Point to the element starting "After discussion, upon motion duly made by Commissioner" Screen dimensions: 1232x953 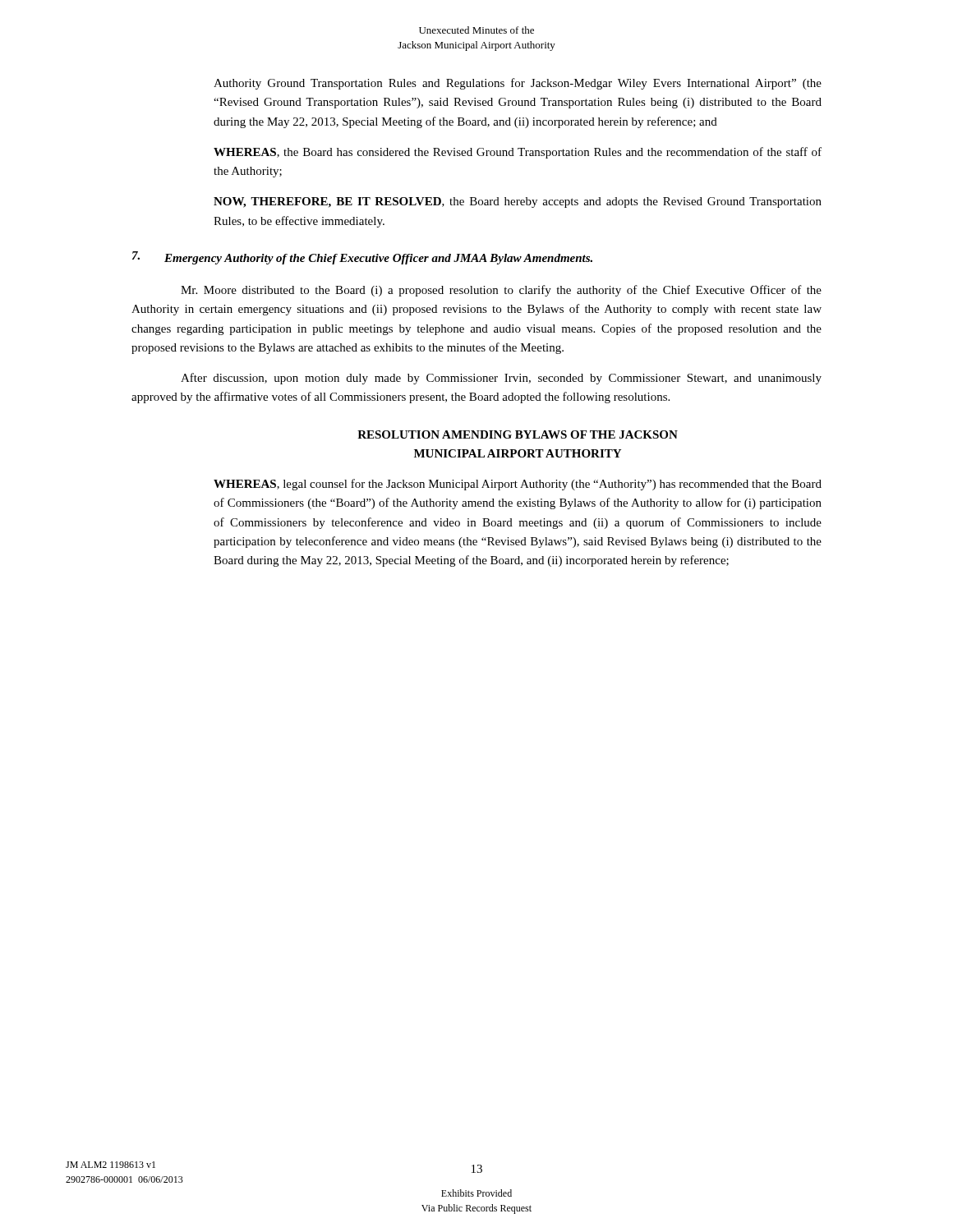coord(476,387)
